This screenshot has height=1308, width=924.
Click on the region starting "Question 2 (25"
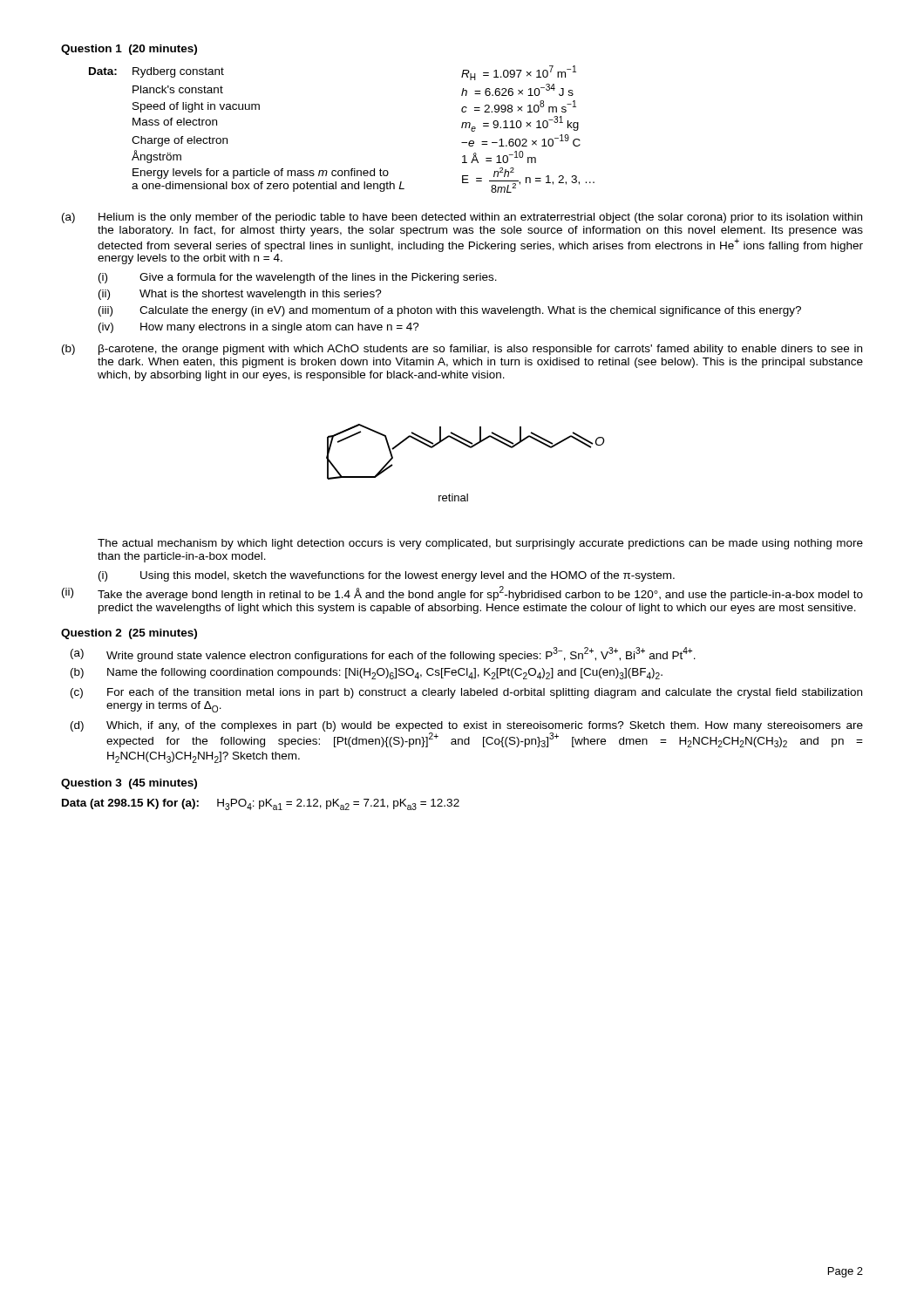[x=129, y=632]
